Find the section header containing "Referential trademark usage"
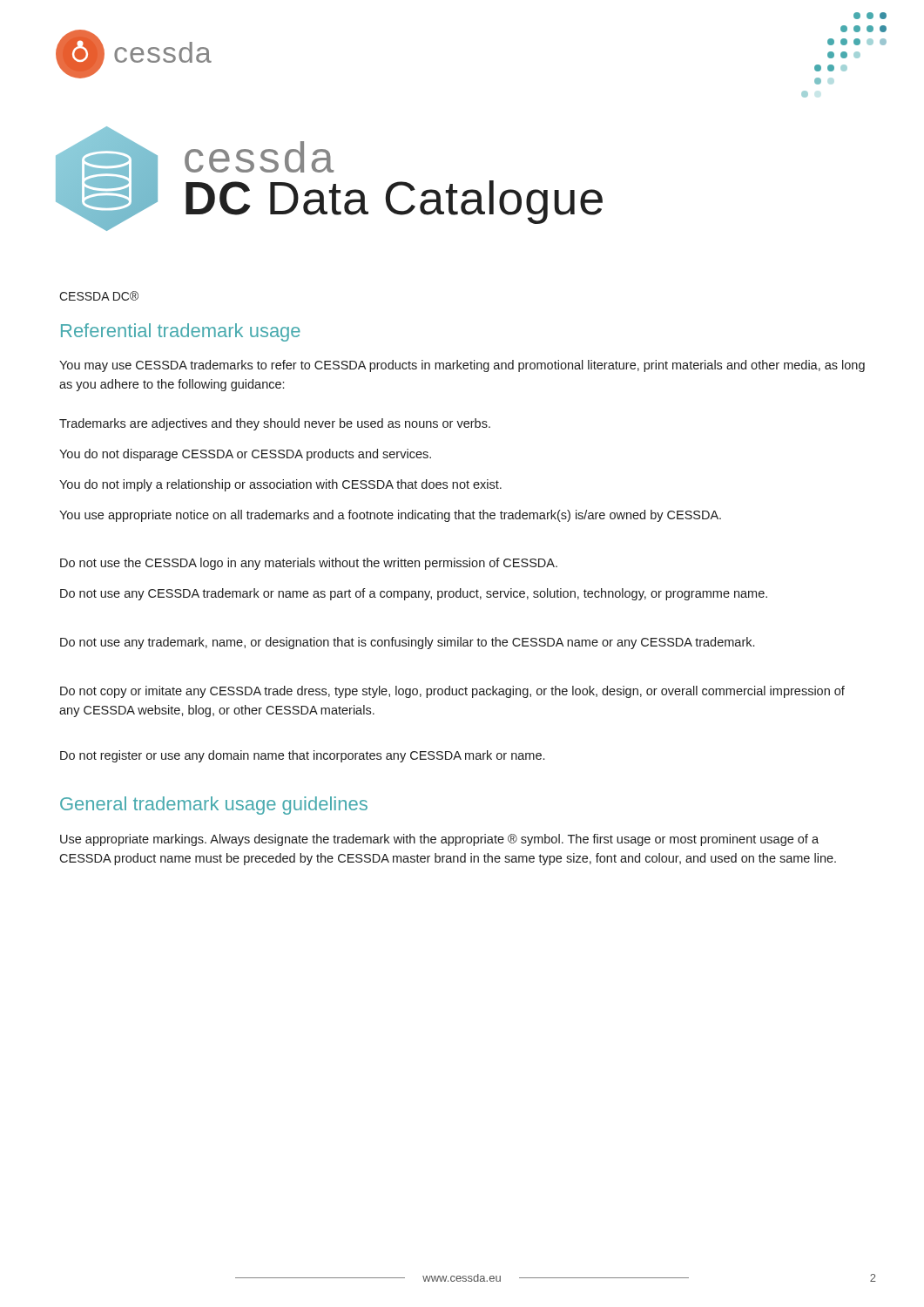 (x=180, y=331)
